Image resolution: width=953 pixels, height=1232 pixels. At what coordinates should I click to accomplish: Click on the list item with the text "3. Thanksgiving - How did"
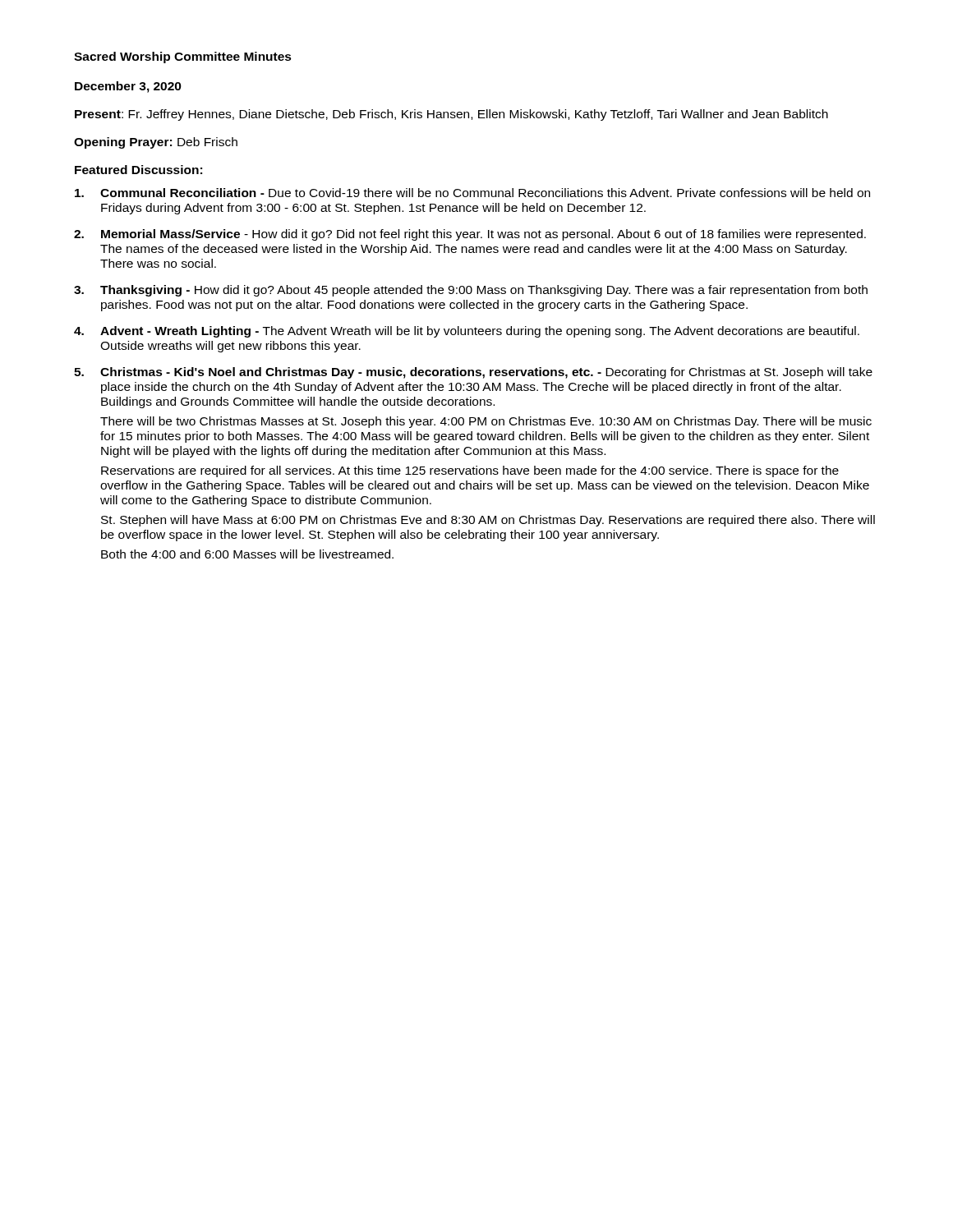coord(476,297)
